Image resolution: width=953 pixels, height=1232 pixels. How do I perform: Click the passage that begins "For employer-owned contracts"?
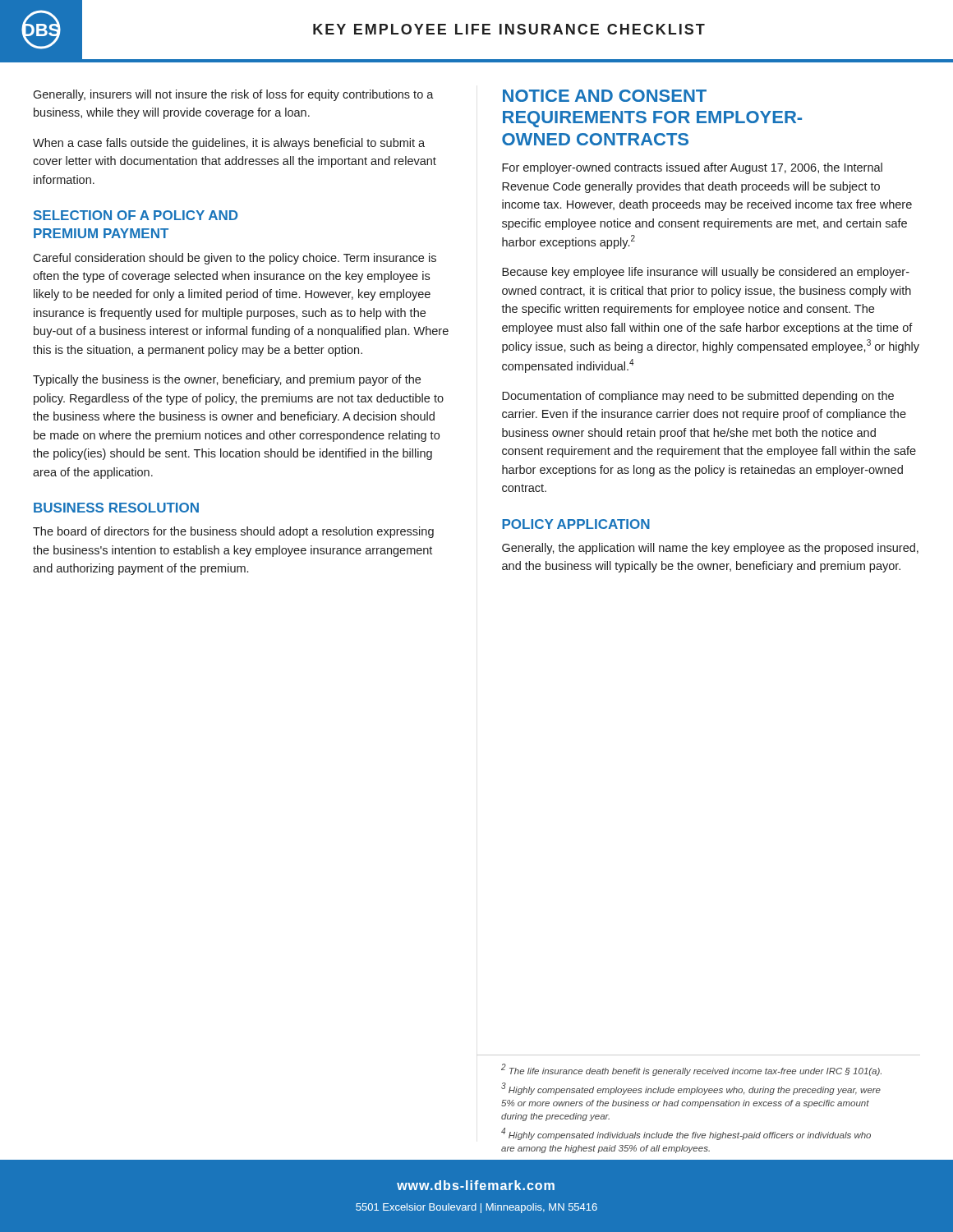pos(707,205)
